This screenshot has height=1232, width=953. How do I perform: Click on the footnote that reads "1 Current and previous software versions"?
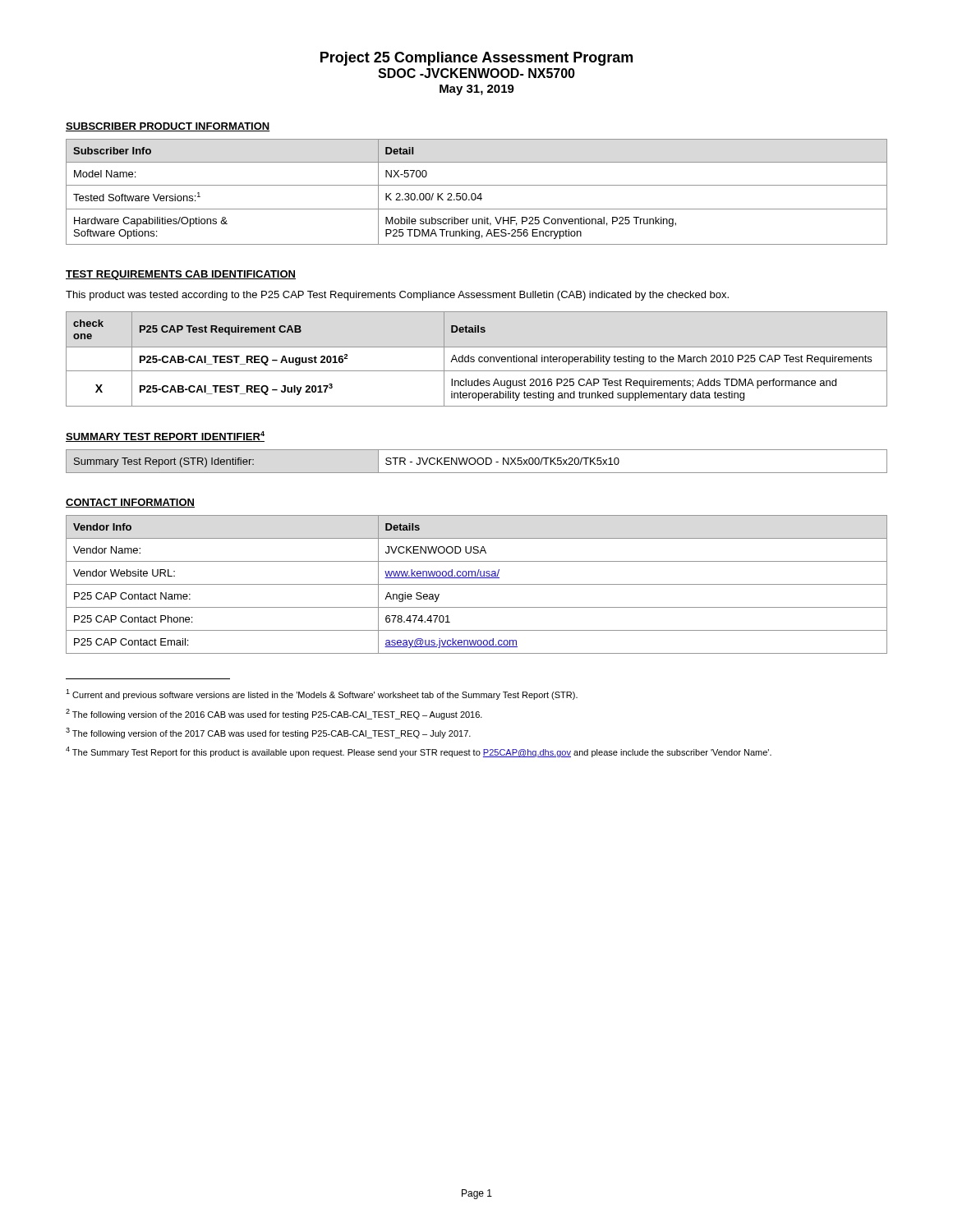coord(322,694)
